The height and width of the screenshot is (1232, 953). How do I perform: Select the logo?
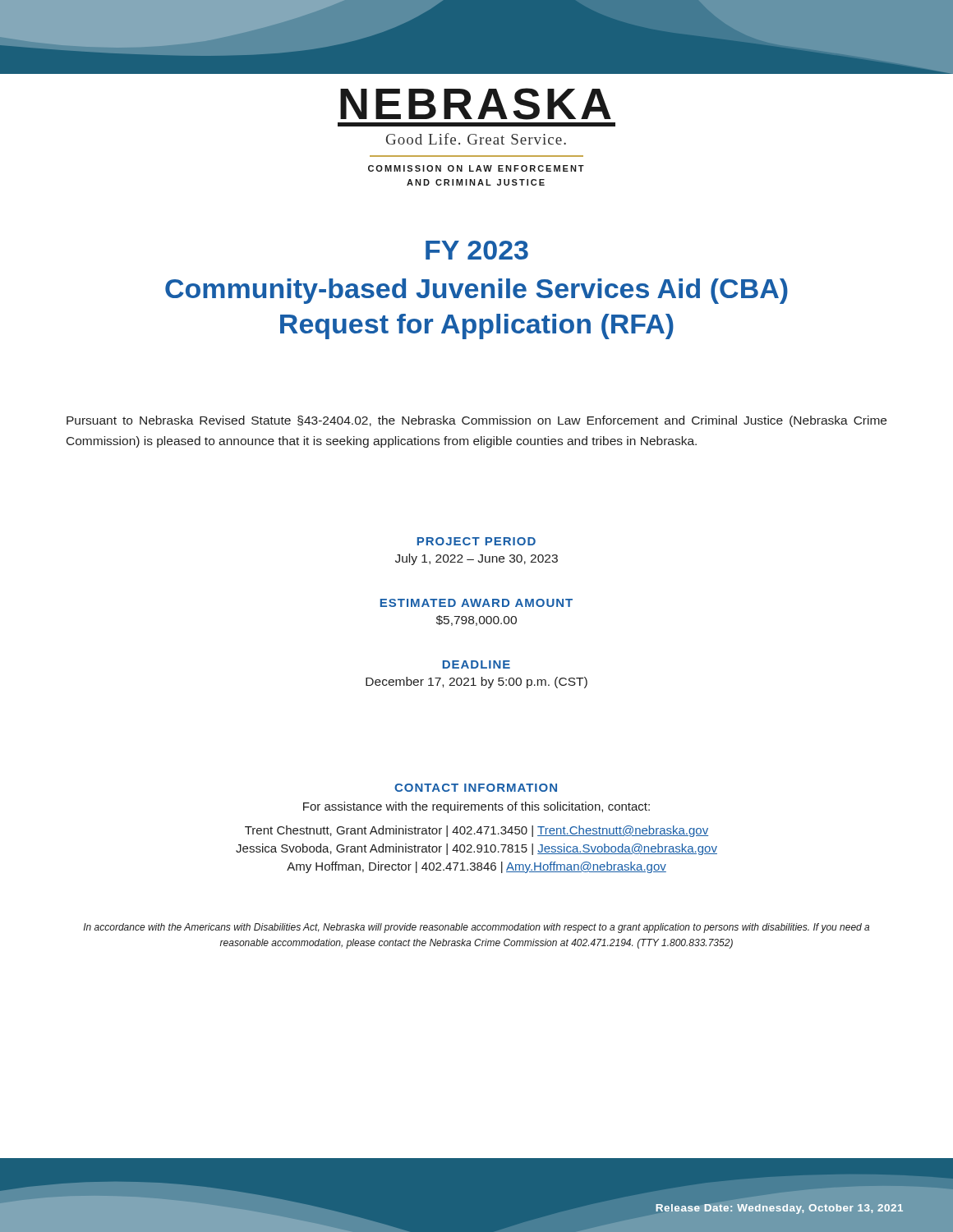(x=476, y=133)
